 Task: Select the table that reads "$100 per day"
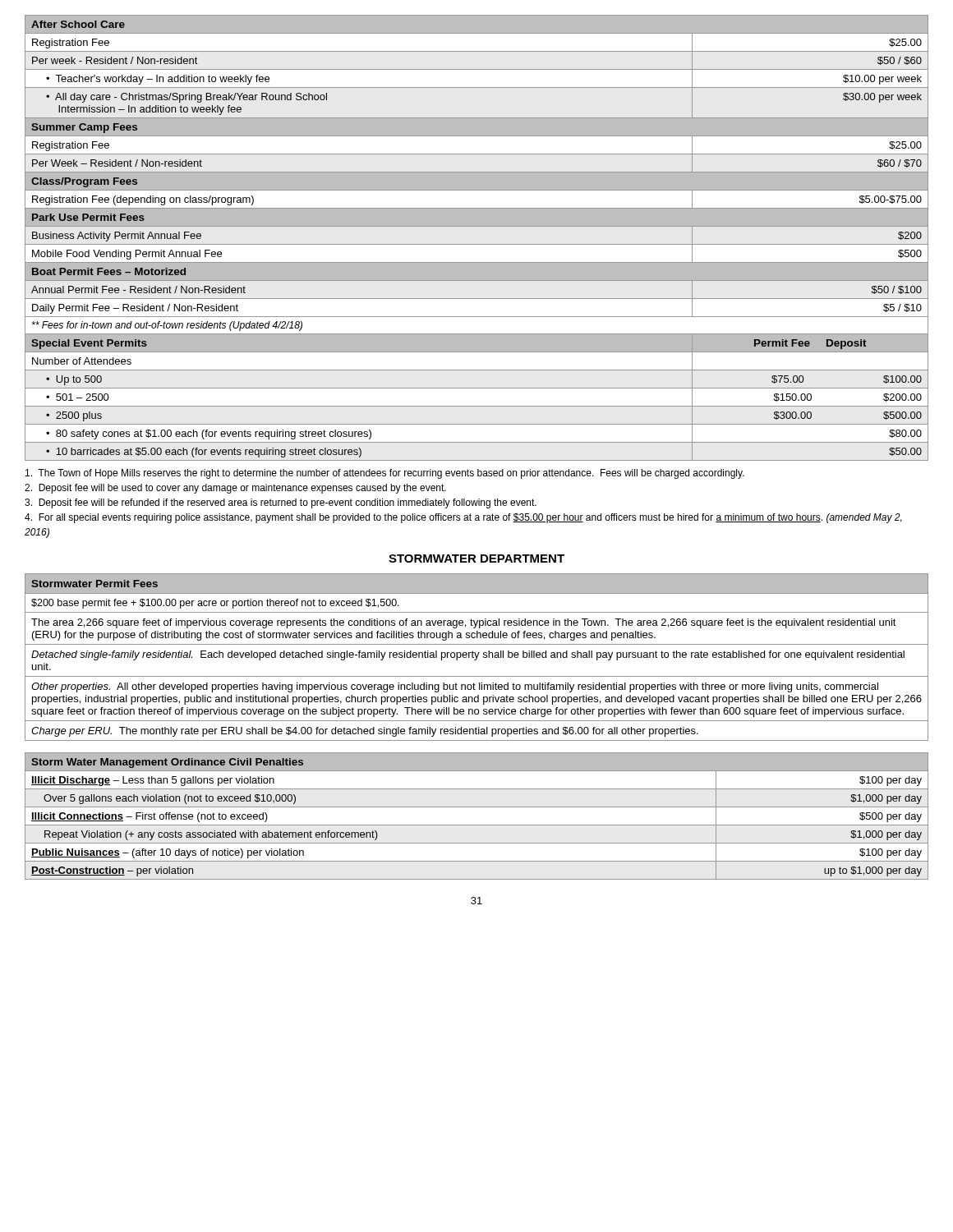(x=476, y=816)
